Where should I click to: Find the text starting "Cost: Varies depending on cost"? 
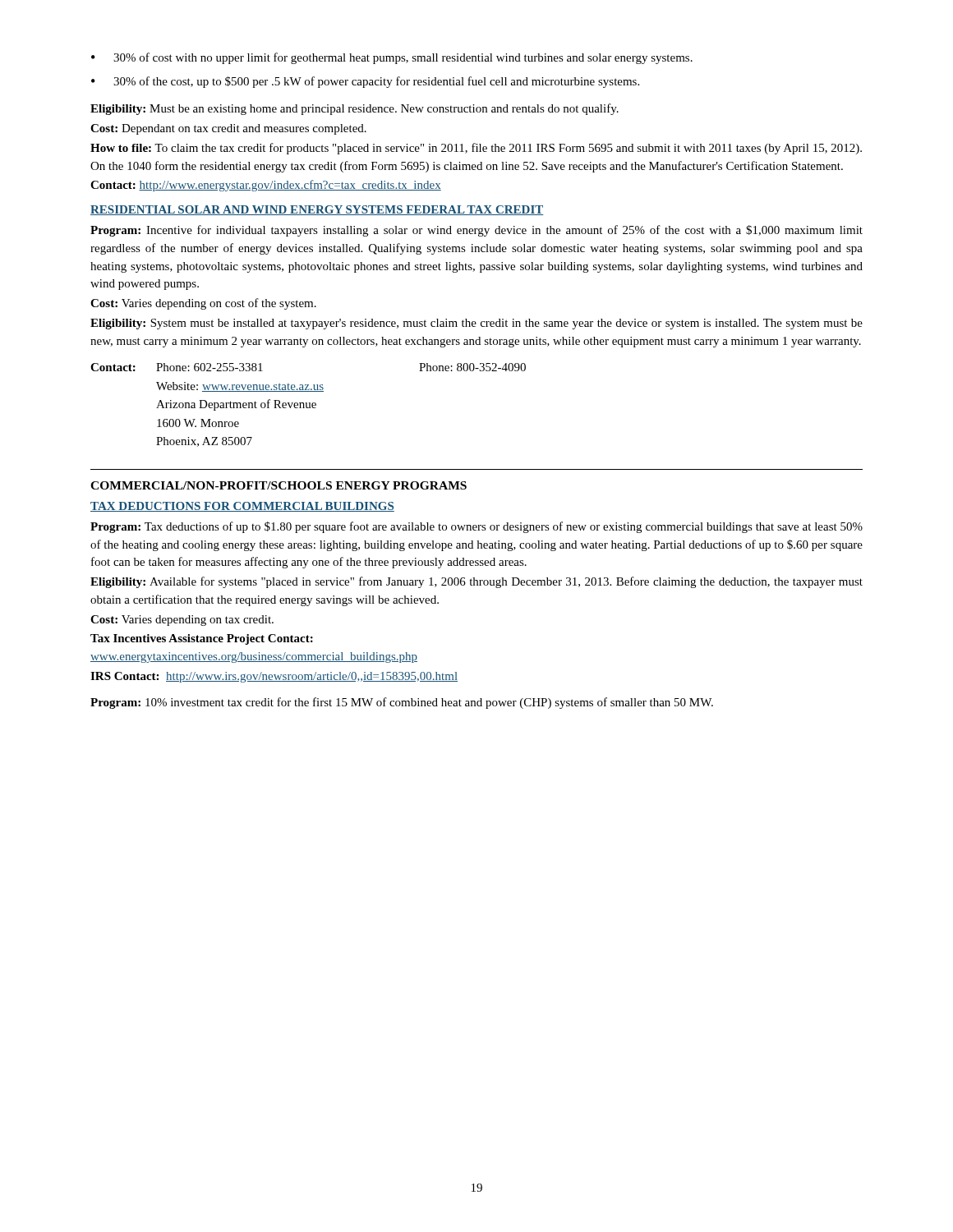click(204, 303)
